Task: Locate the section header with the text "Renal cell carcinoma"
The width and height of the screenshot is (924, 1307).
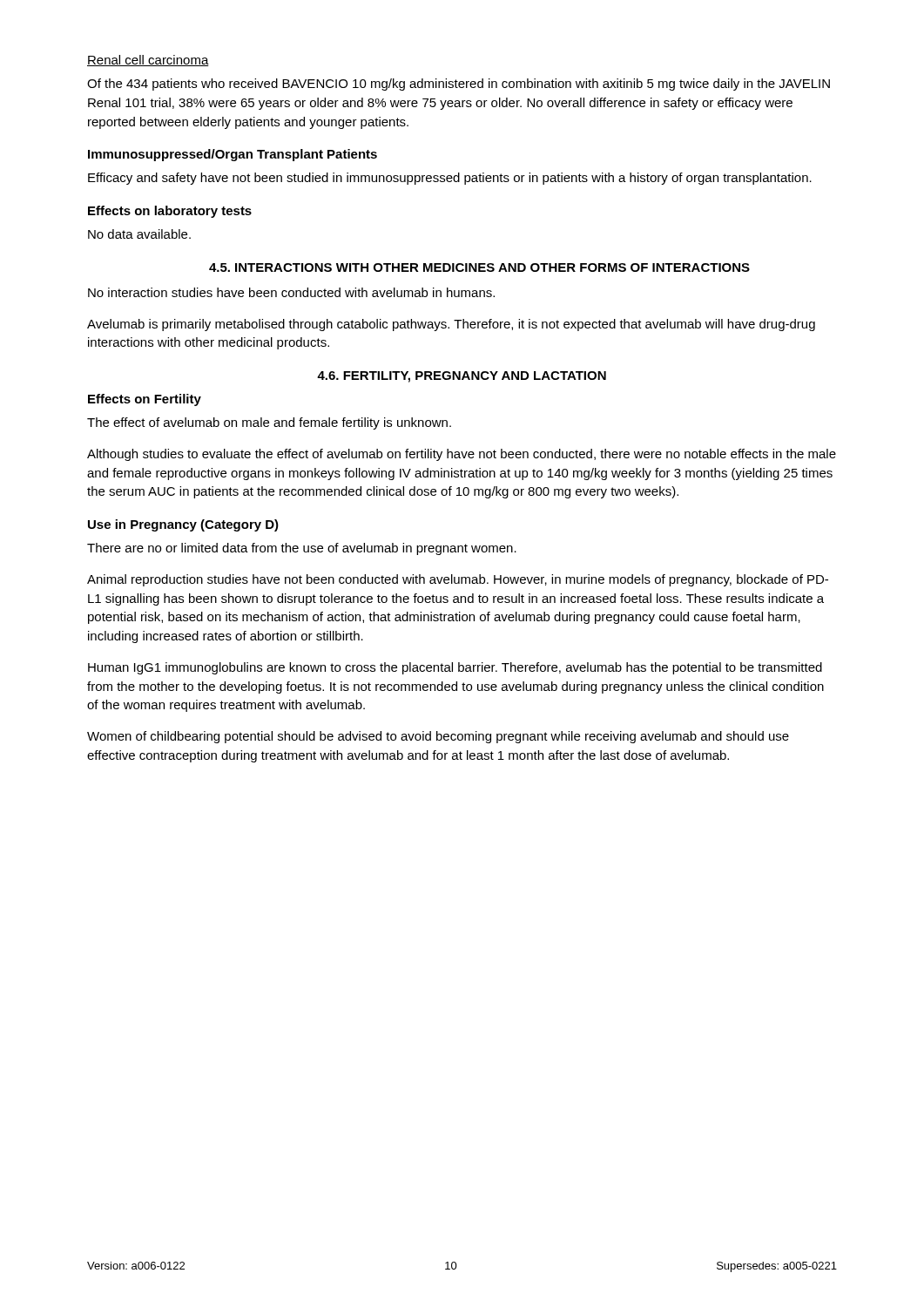Action: (x=148, y=60)
